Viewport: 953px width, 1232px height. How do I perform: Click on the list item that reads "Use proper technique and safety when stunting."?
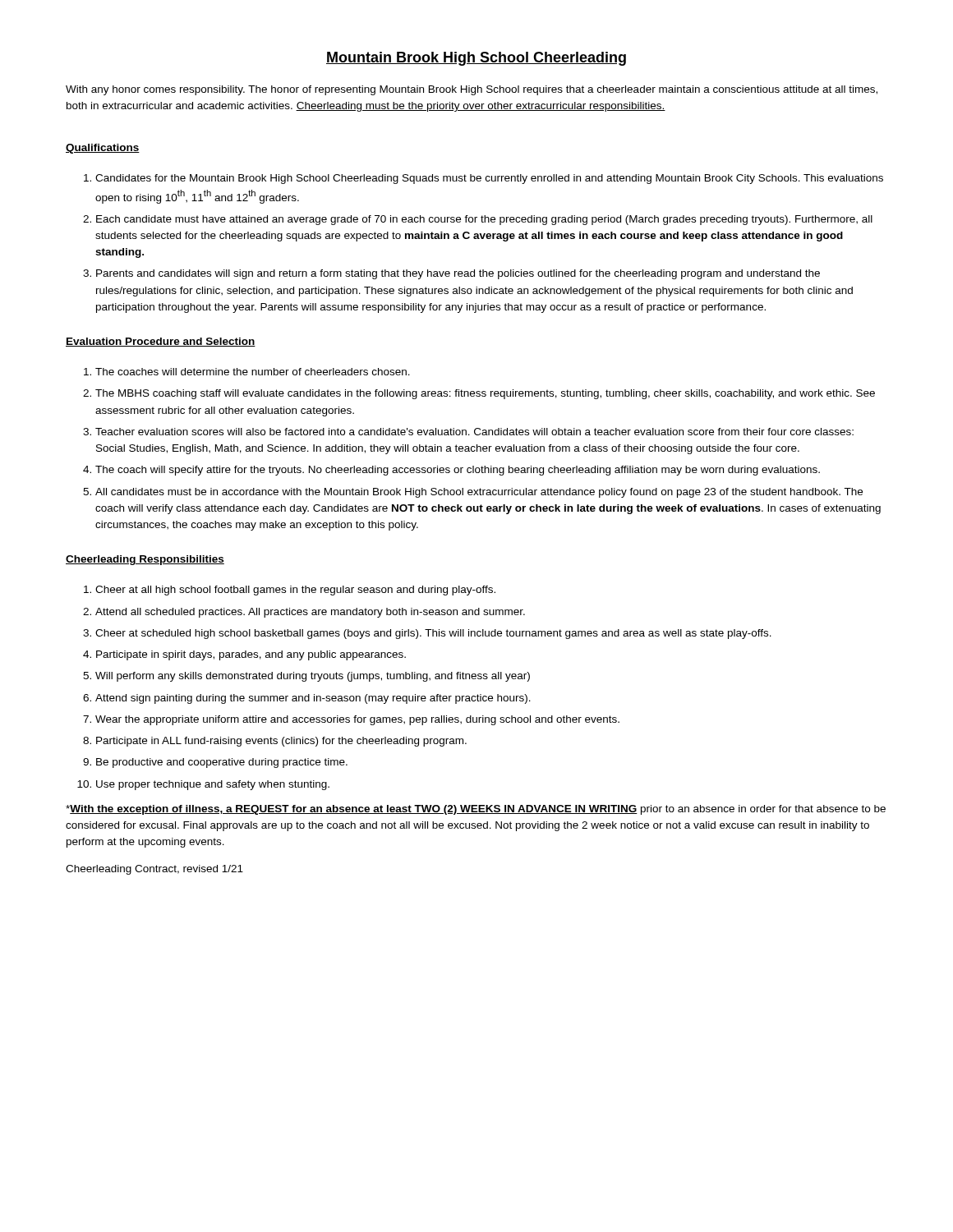pyautogui.click(x=213, y=784)
